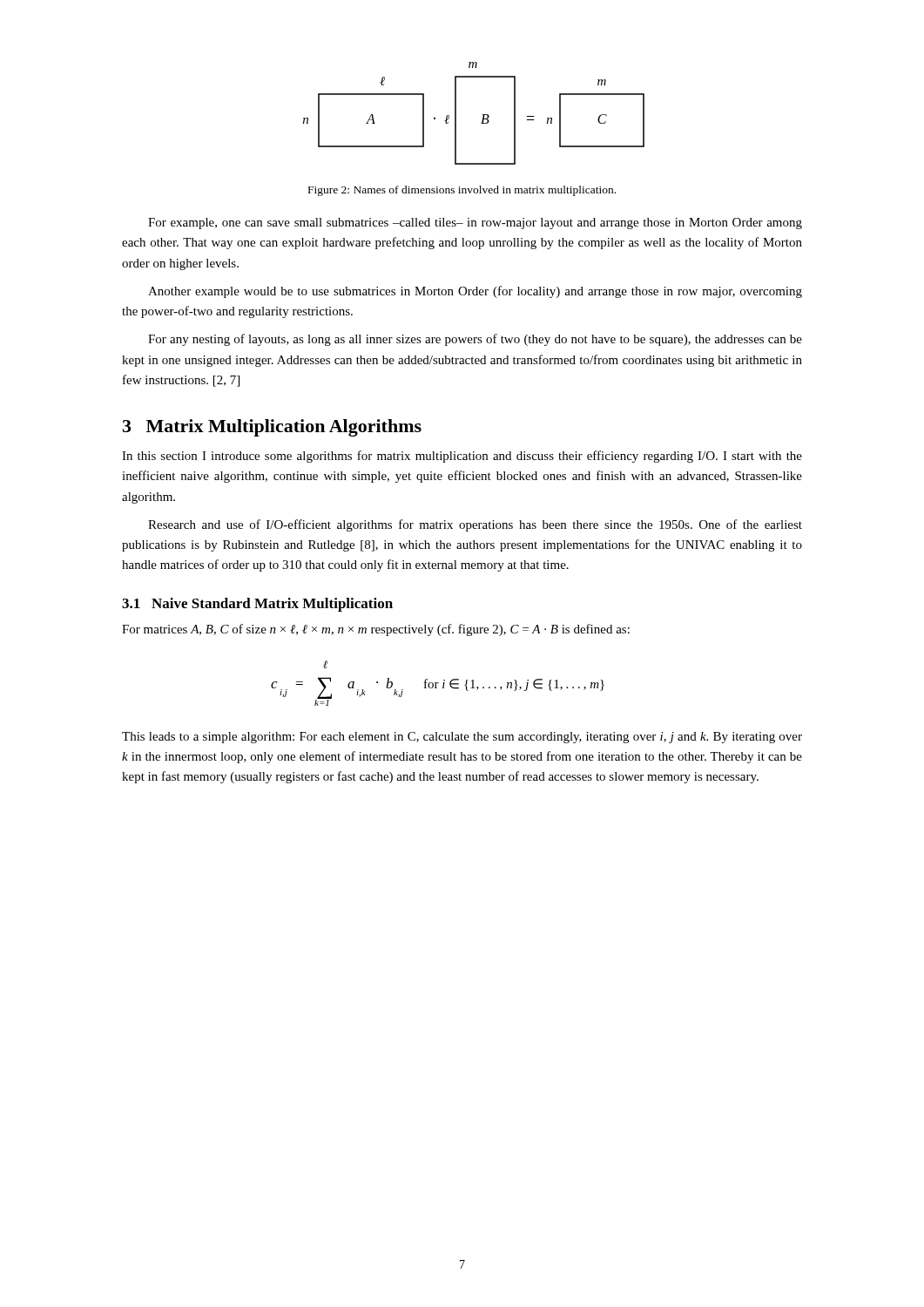Screen dimensions: 1307x924
Task: Click the passage that begins "This leads to"
Action: pyautogui.click(x=462, y=756)
